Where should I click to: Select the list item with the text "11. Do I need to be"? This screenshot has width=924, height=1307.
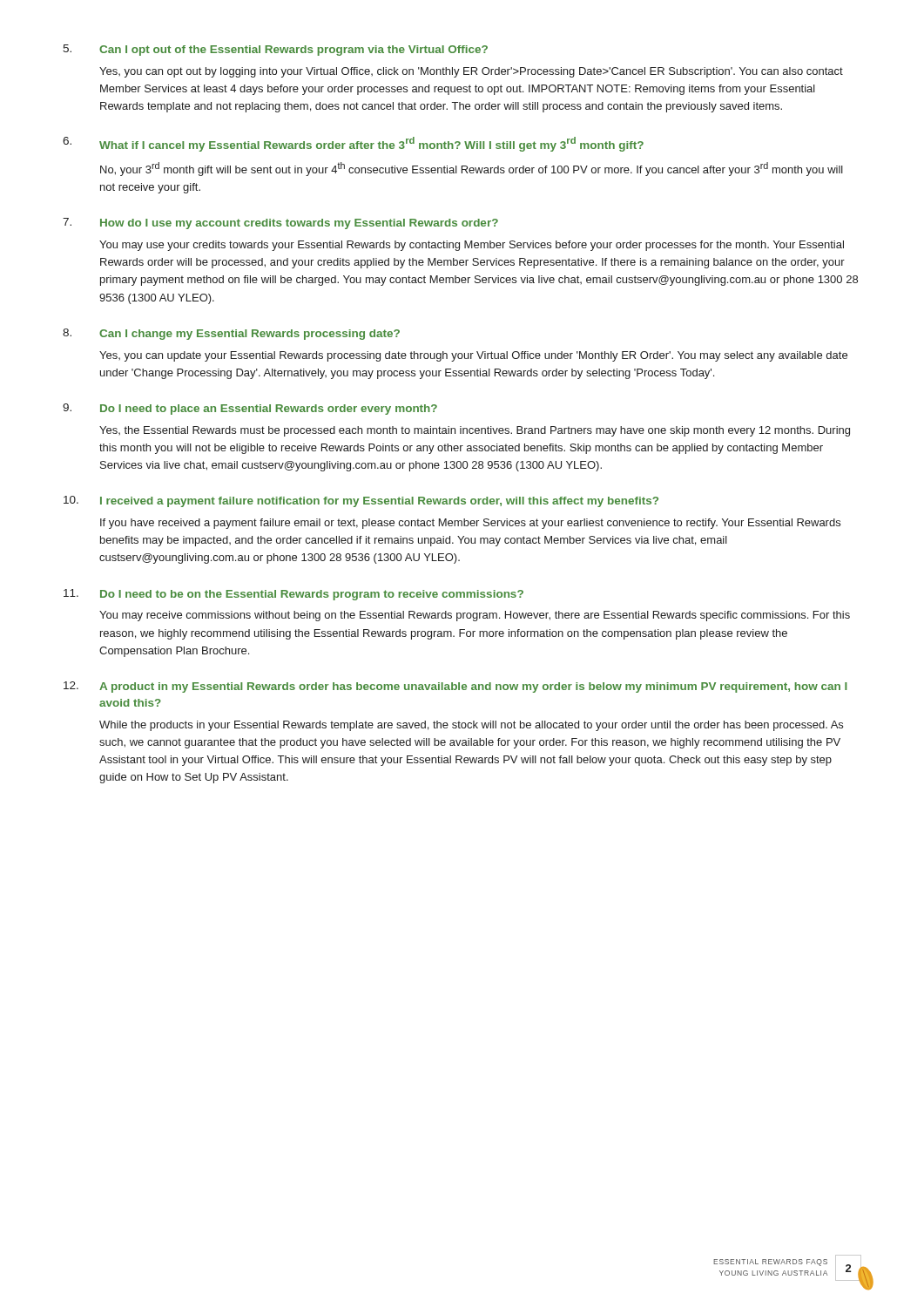[462, 623]
